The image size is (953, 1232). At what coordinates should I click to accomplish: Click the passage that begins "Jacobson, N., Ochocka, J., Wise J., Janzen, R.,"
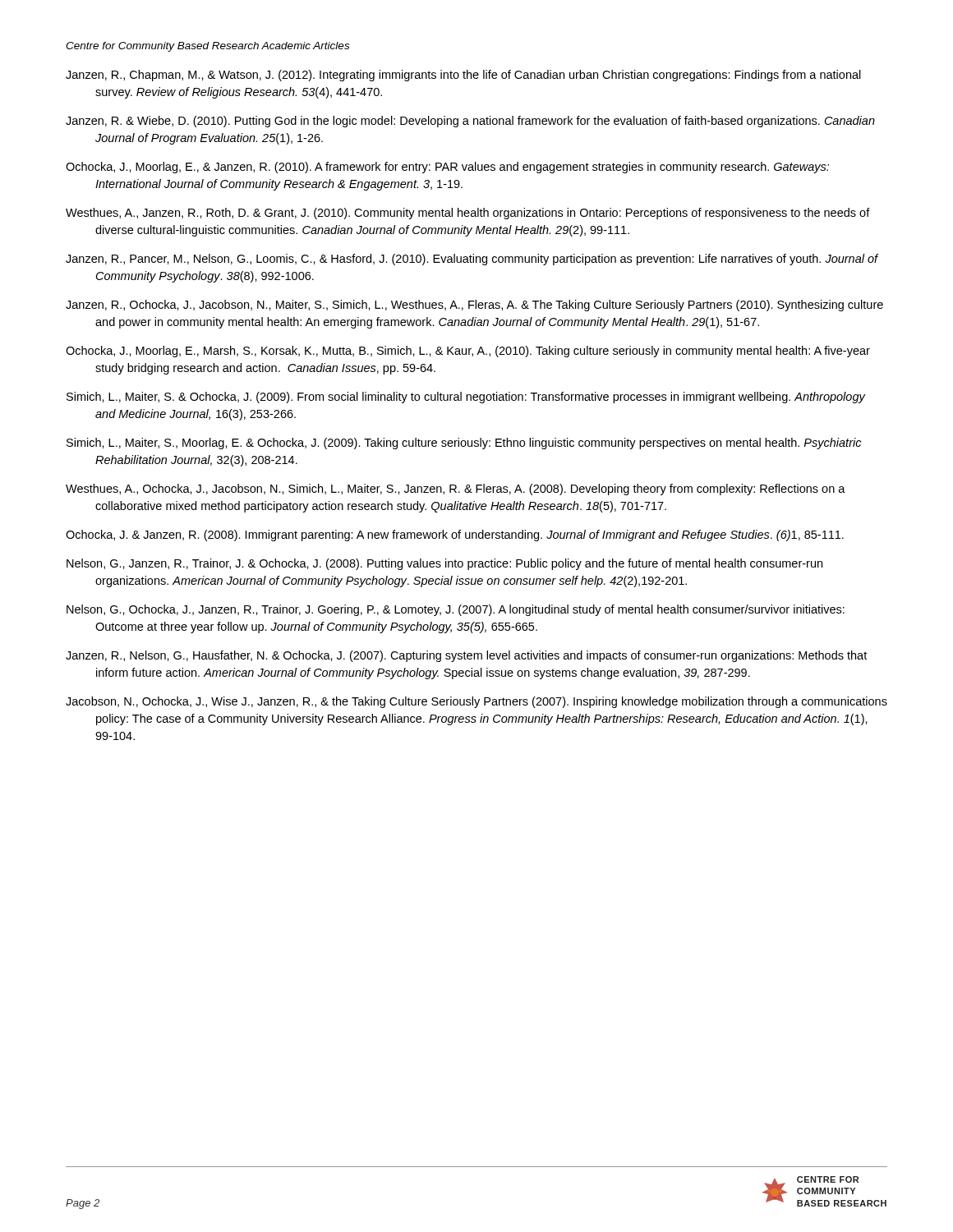point(476,719)
